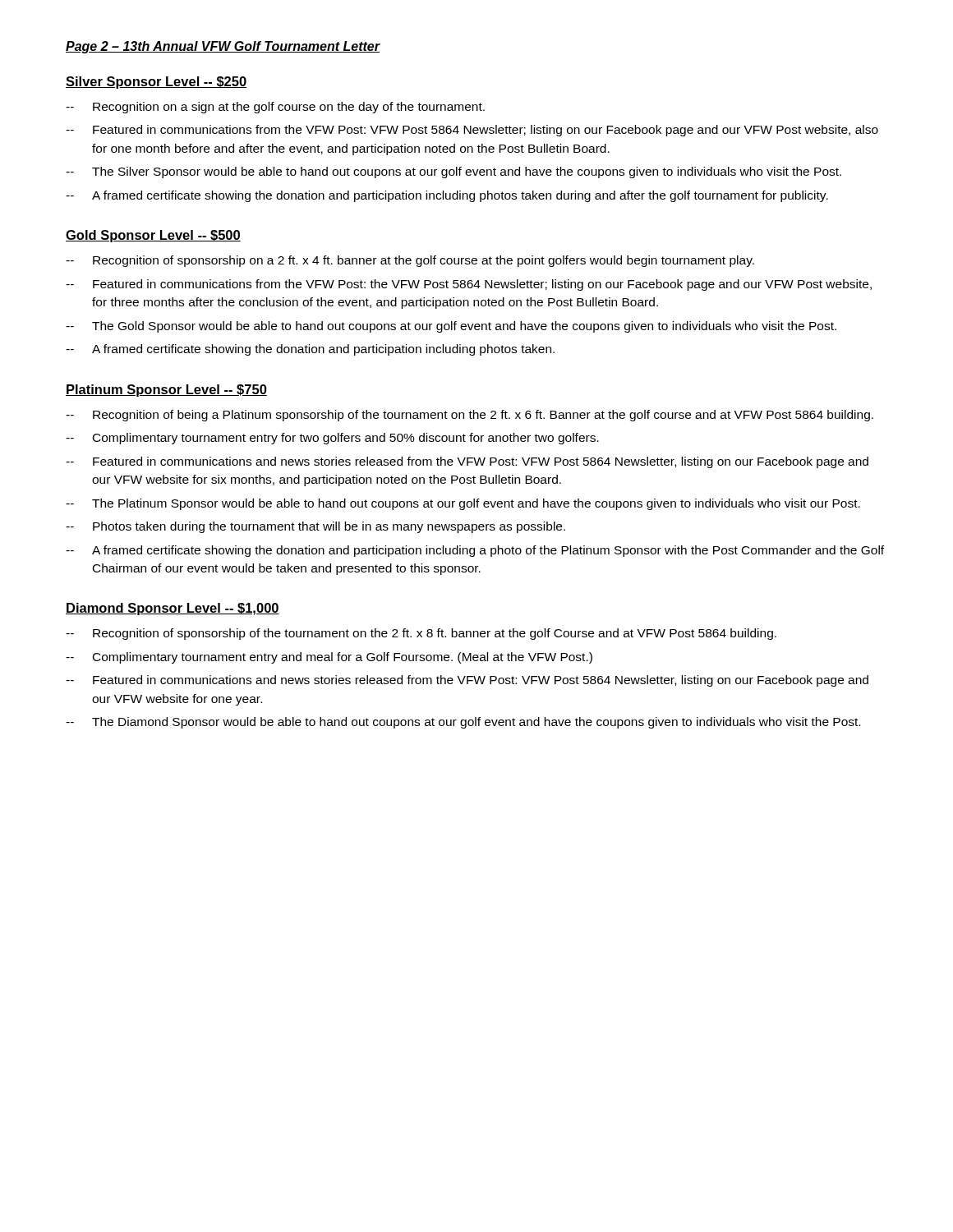The height and width of the screenshot is (1232, 953).
Task: Locate the block of text that opens with "-- The Diamond Sponsor"
Action: click(476, 722)
